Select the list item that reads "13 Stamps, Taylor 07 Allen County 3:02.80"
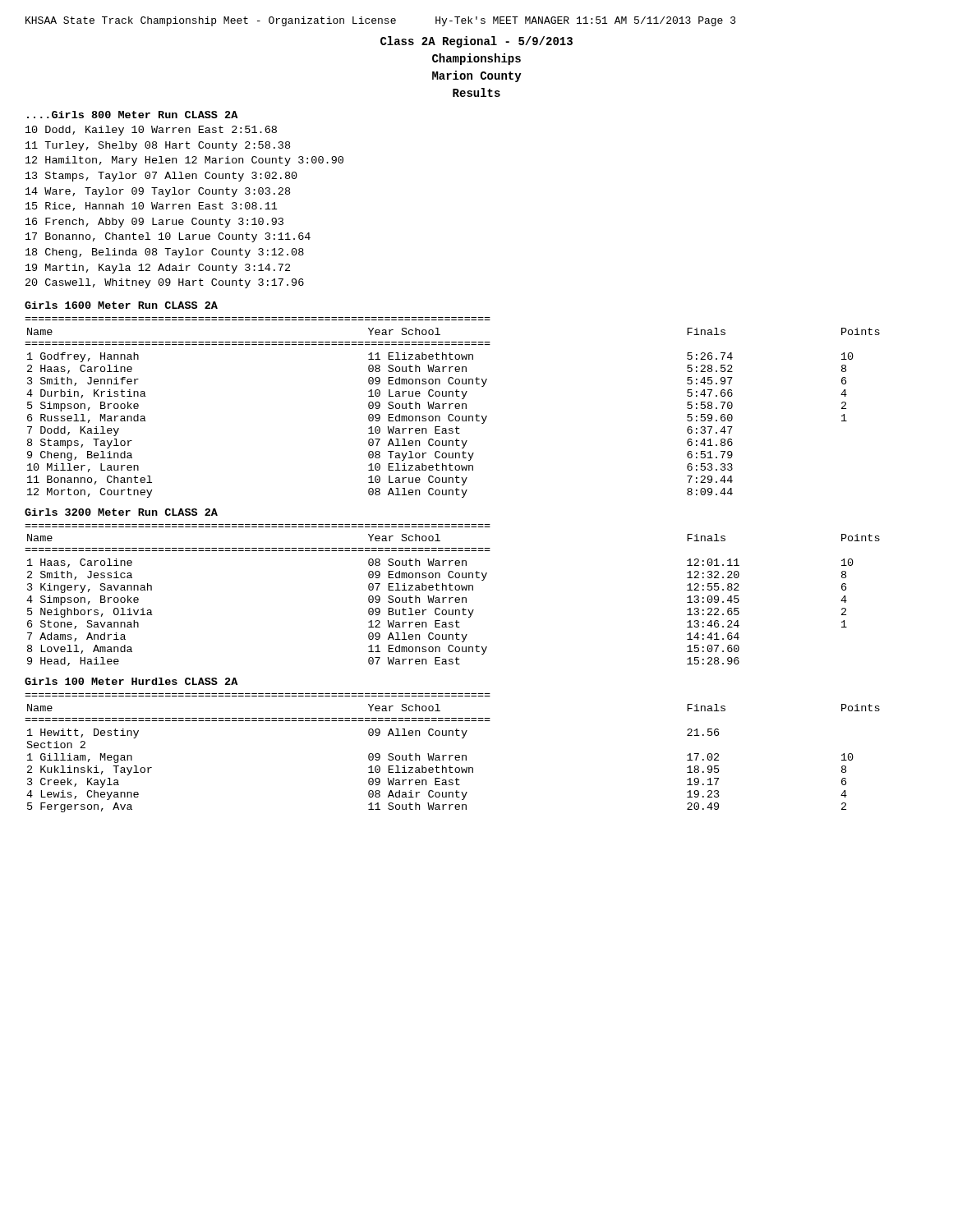Viewport: 953px width, 1232px height. [161, 176]
